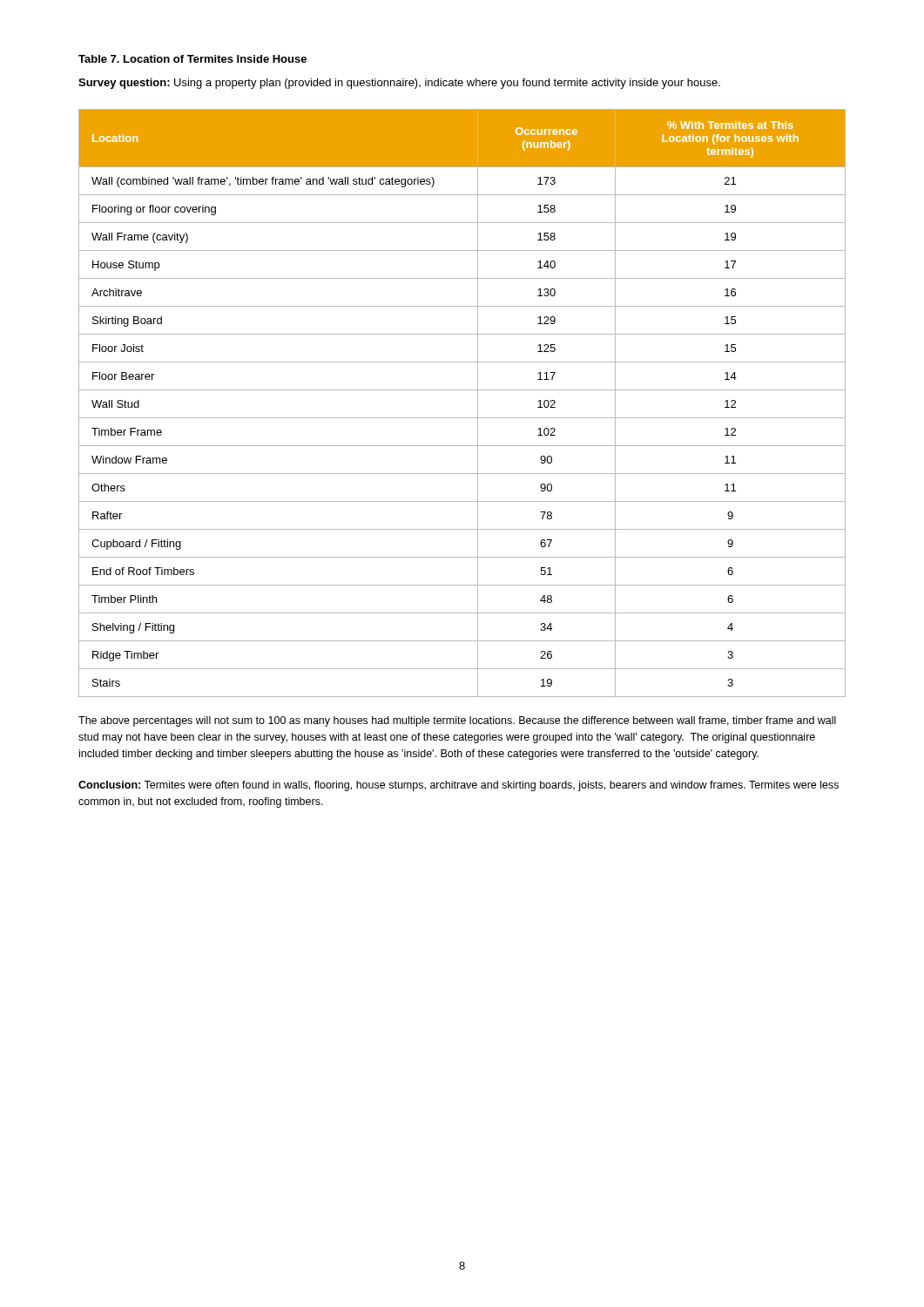Point to the block beginning "Survey question: Using a property"

click(400, 82)
